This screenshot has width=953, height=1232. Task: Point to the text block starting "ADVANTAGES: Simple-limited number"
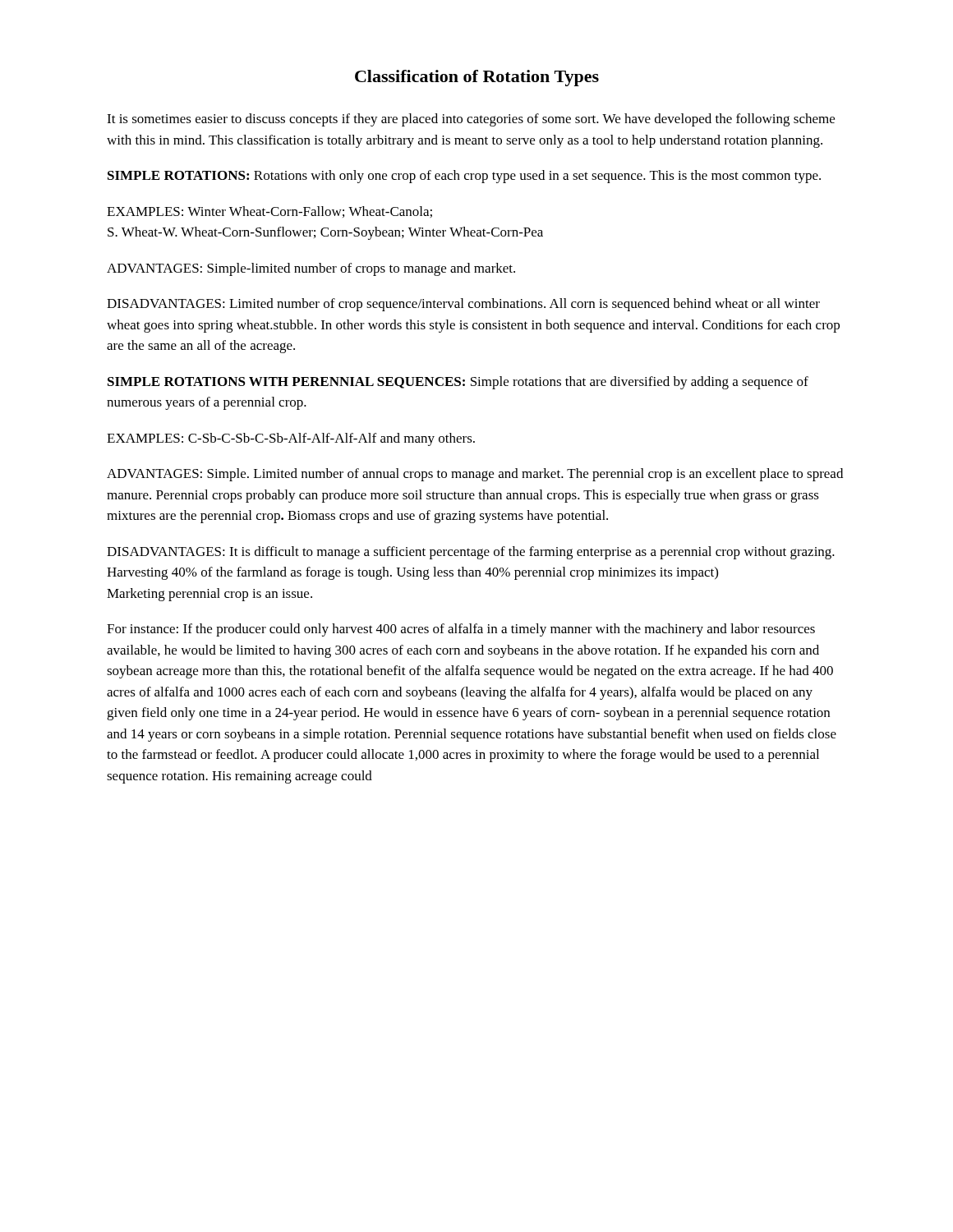[476, 268]
